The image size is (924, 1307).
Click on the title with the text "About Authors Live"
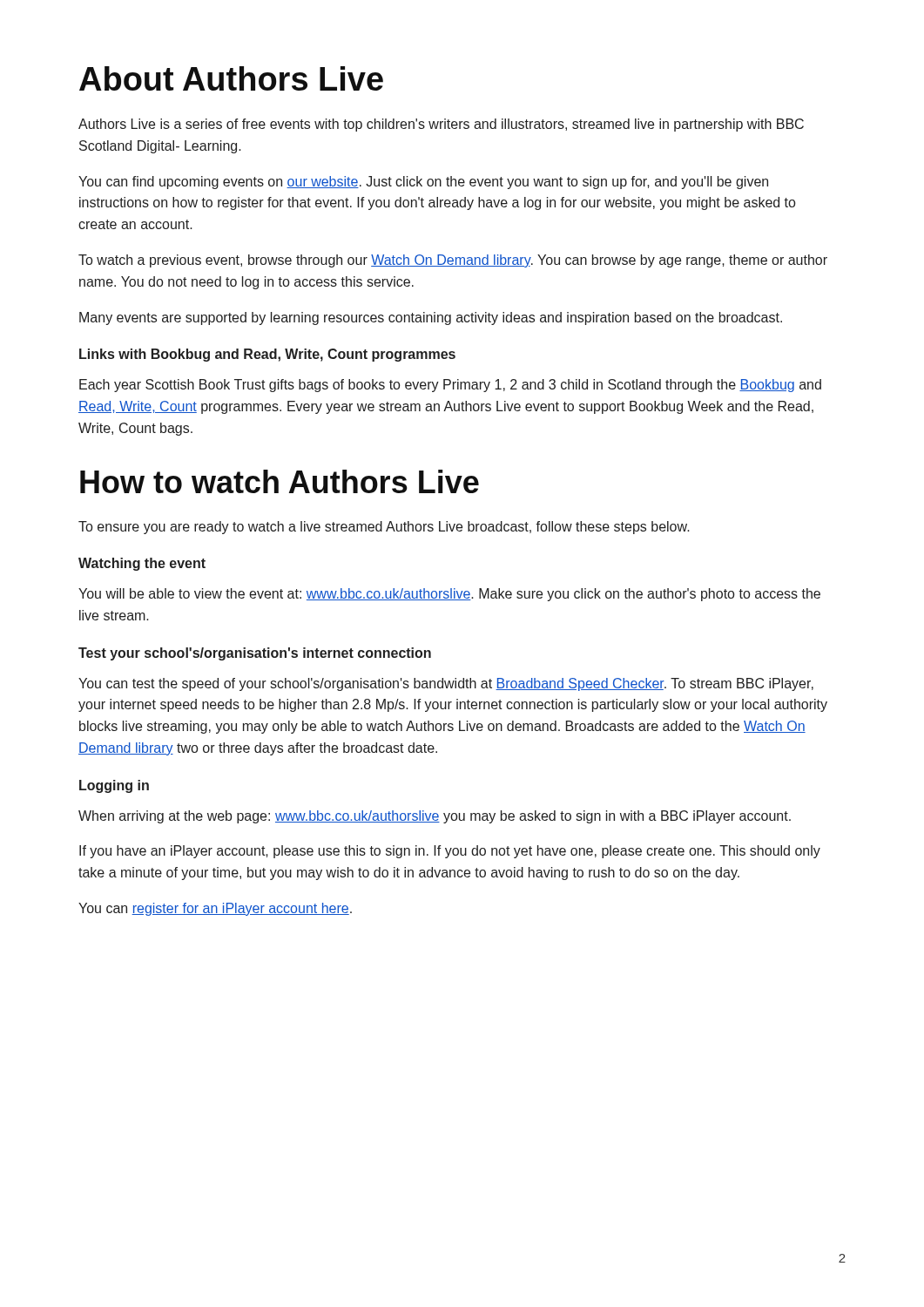pos(231,78)
